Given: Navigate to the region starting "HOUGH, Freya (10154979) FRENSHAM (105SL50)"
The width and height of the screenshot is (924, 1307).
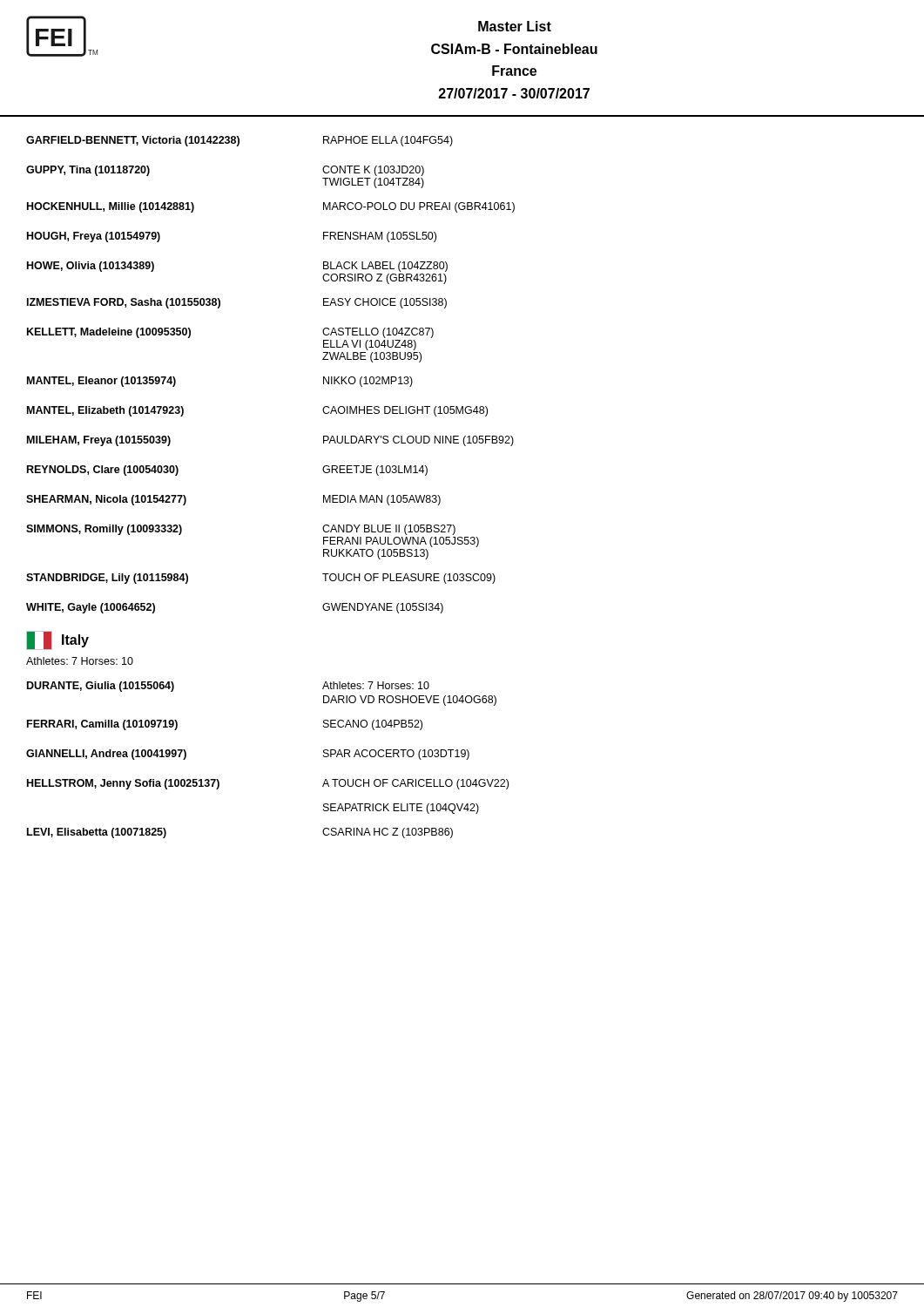Looking at the screenshot, I should (x=91, y=237).
